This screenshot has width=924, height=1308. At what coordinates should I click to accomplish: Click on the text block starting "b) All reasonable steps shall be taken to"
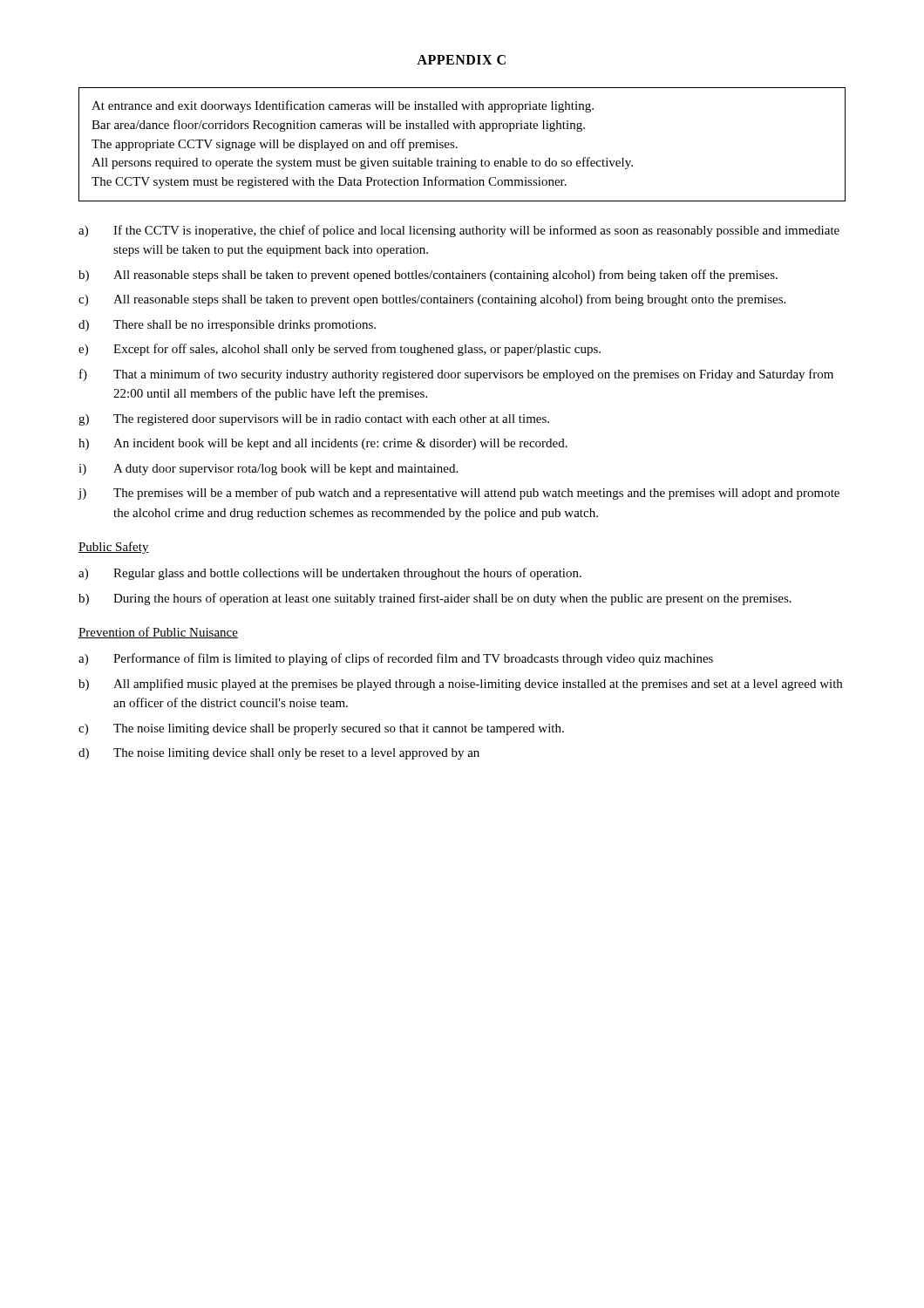coord(462,275)
